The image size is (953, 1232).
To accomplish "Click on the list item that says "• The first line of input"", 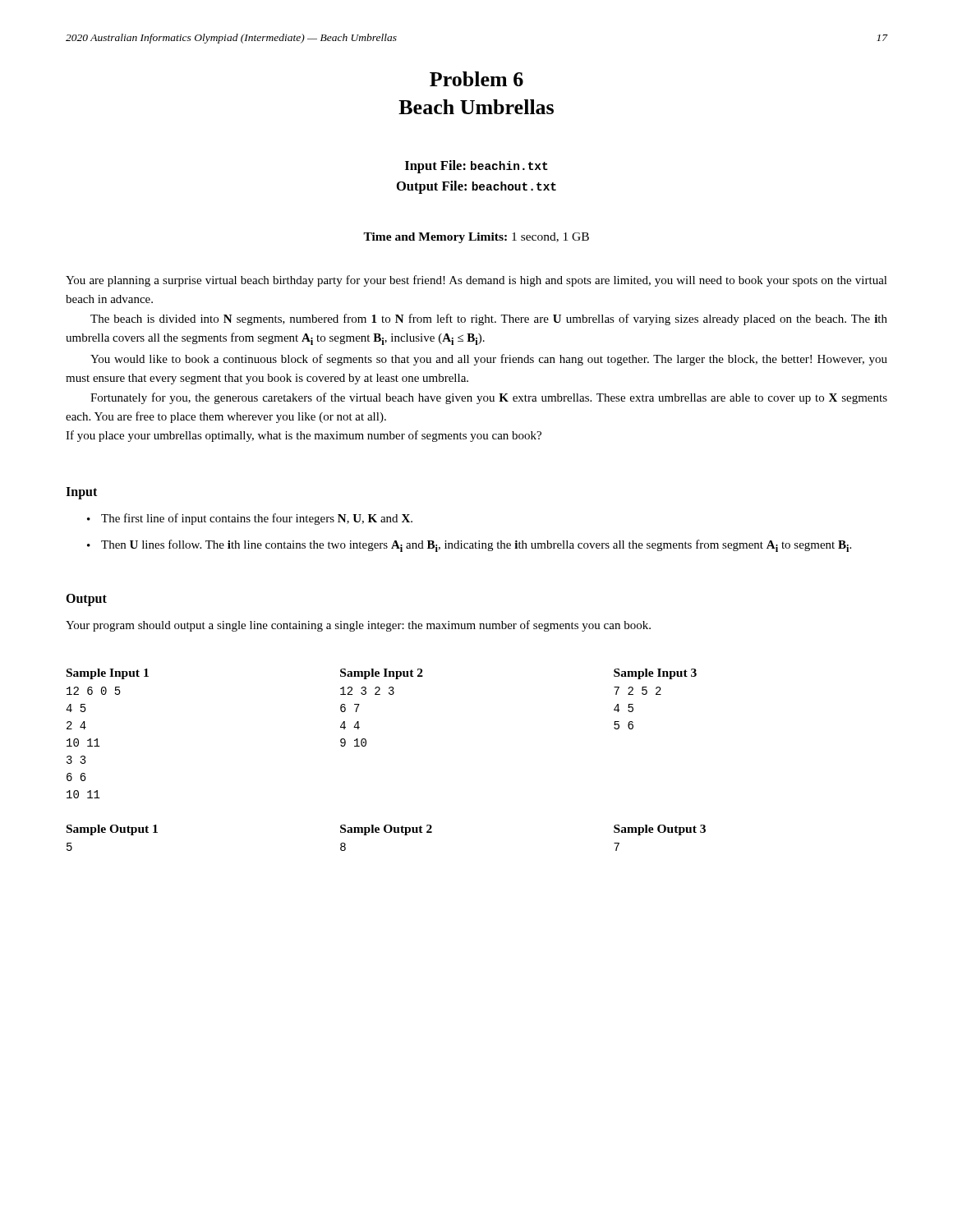I will (x=250, y=519).
